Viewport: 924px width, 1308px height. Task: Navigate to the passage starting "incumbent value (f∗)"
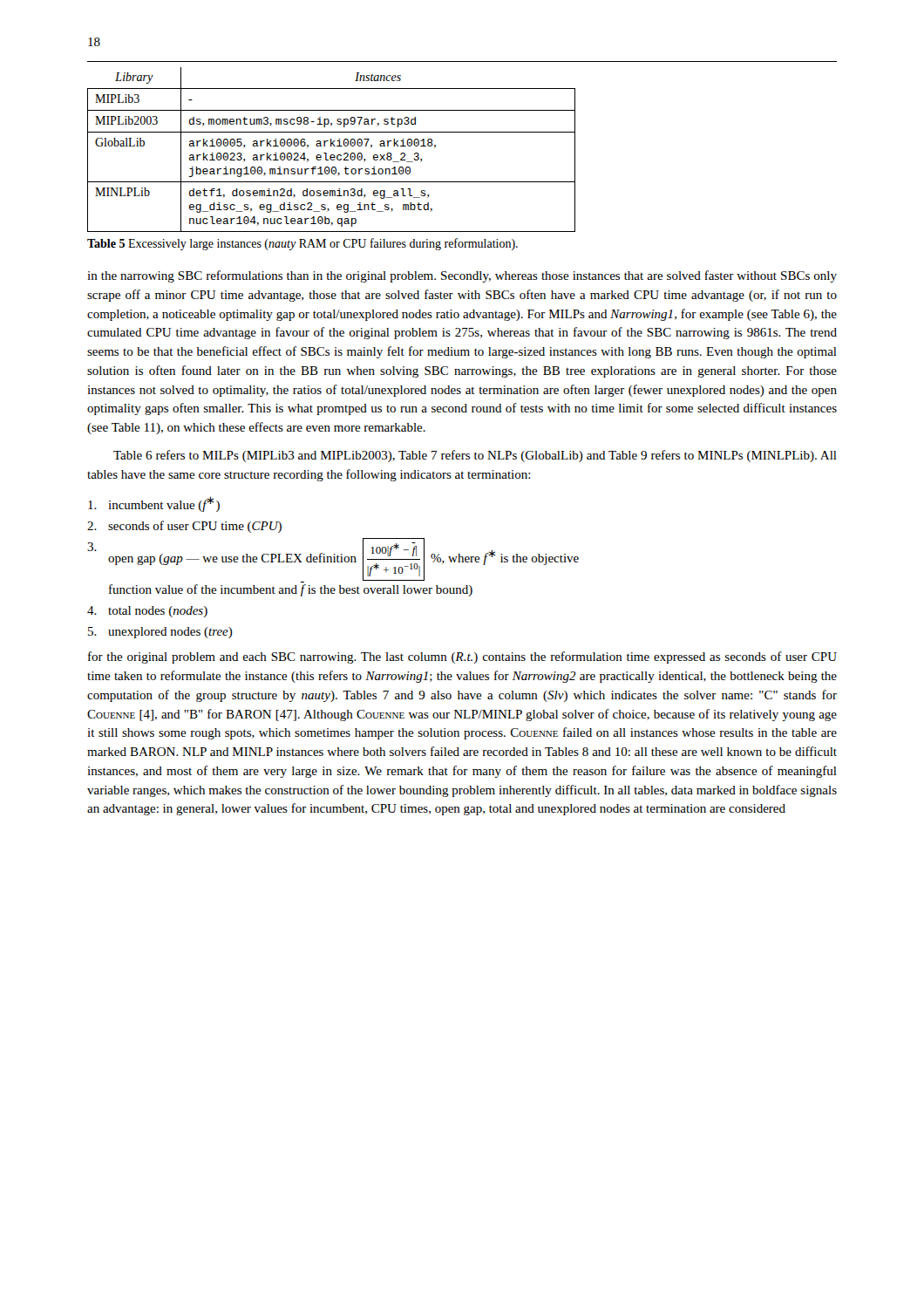click(x=154, y=504)
